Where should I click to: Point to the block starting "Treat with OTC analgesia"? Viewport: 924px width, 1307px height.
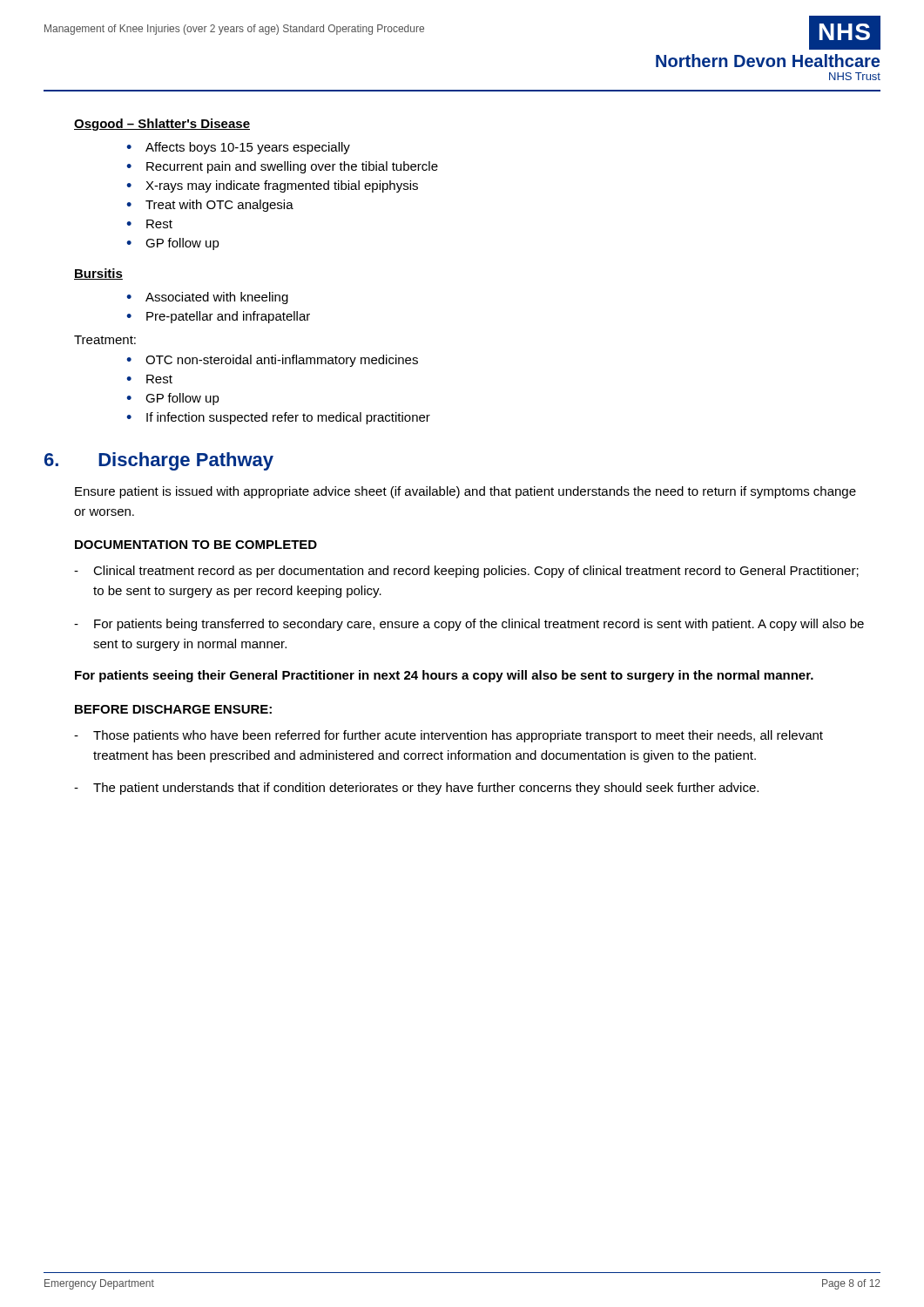[x=219, y=204]
